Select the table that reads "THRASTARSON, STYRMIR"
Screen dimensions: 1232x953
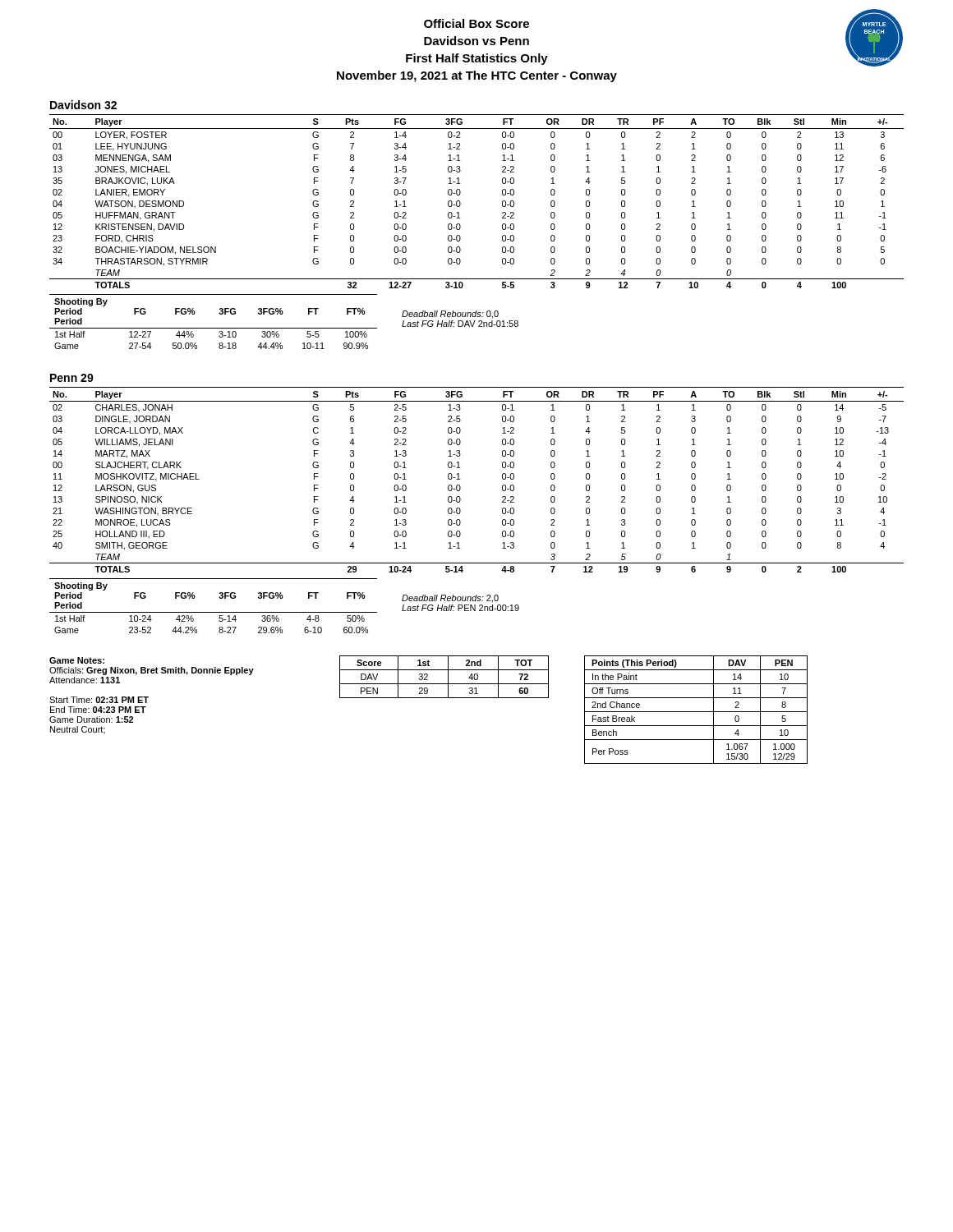point(476,202)
